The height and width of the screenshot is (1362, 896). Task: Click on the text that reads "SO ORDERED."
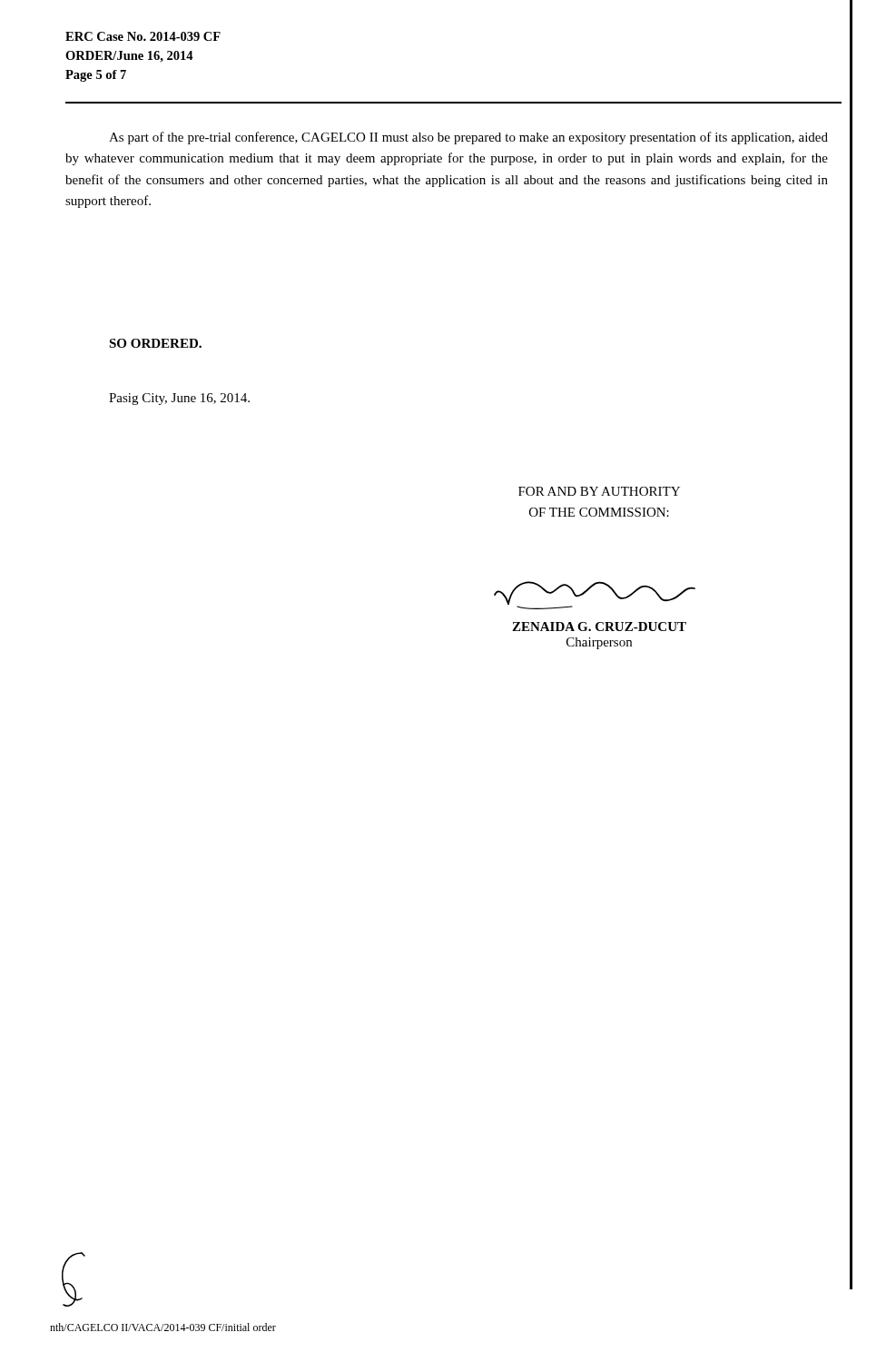[x=156, y=343]
